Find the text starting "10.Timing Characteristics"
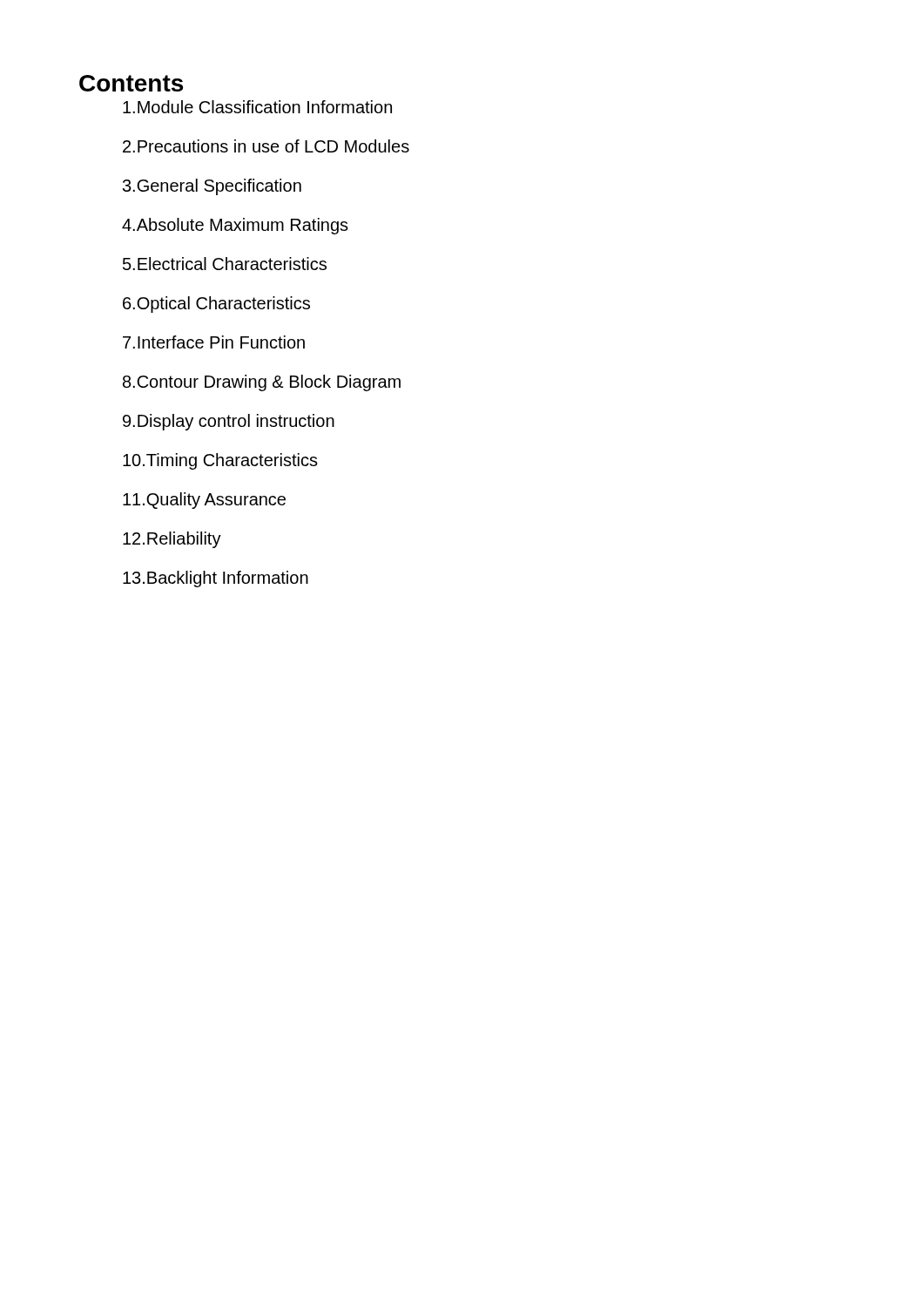Viewport: 924px width, 1307px height. 220,460
